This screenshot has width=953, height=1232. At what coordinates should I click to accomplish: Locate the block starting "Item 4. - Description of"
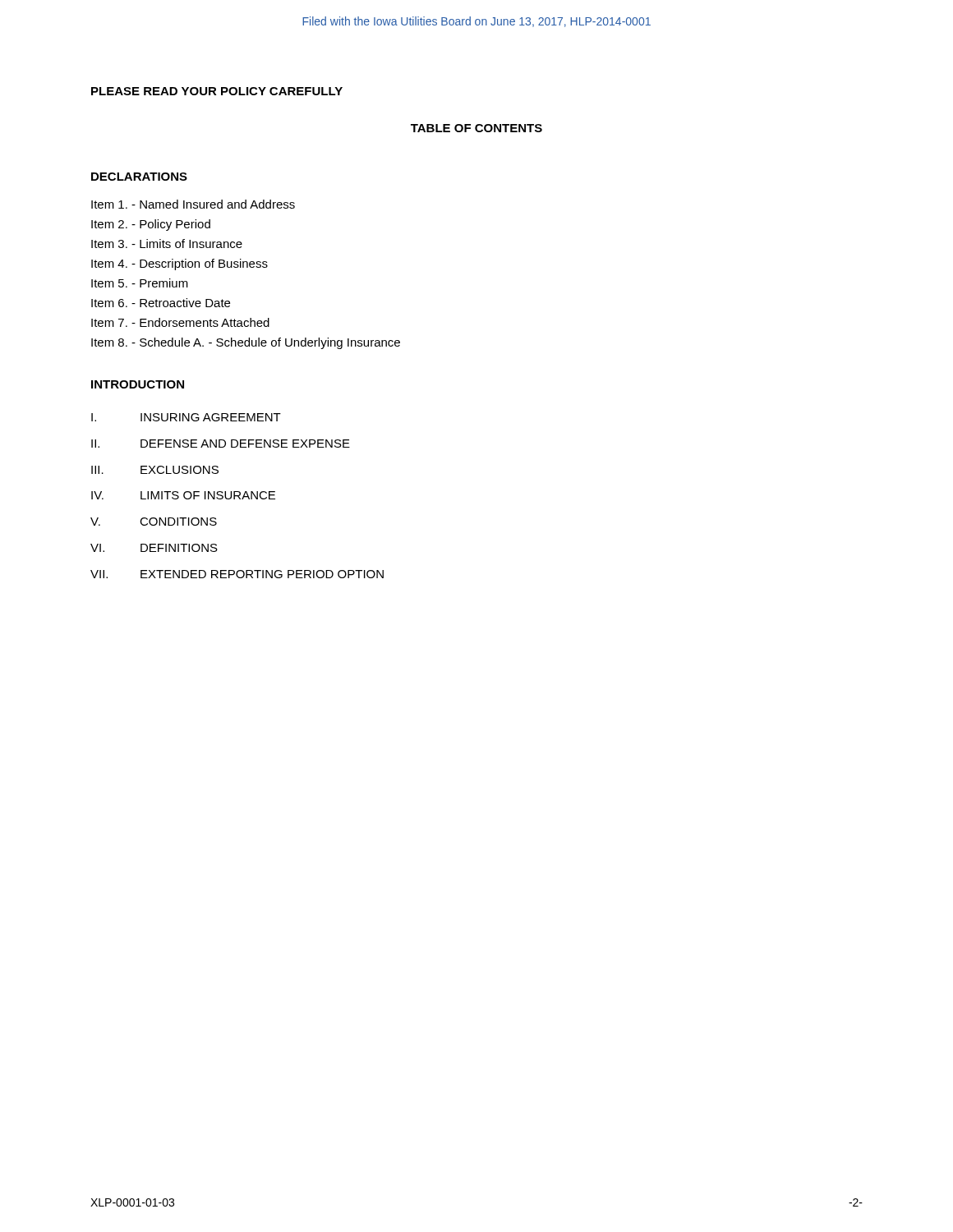179,263
